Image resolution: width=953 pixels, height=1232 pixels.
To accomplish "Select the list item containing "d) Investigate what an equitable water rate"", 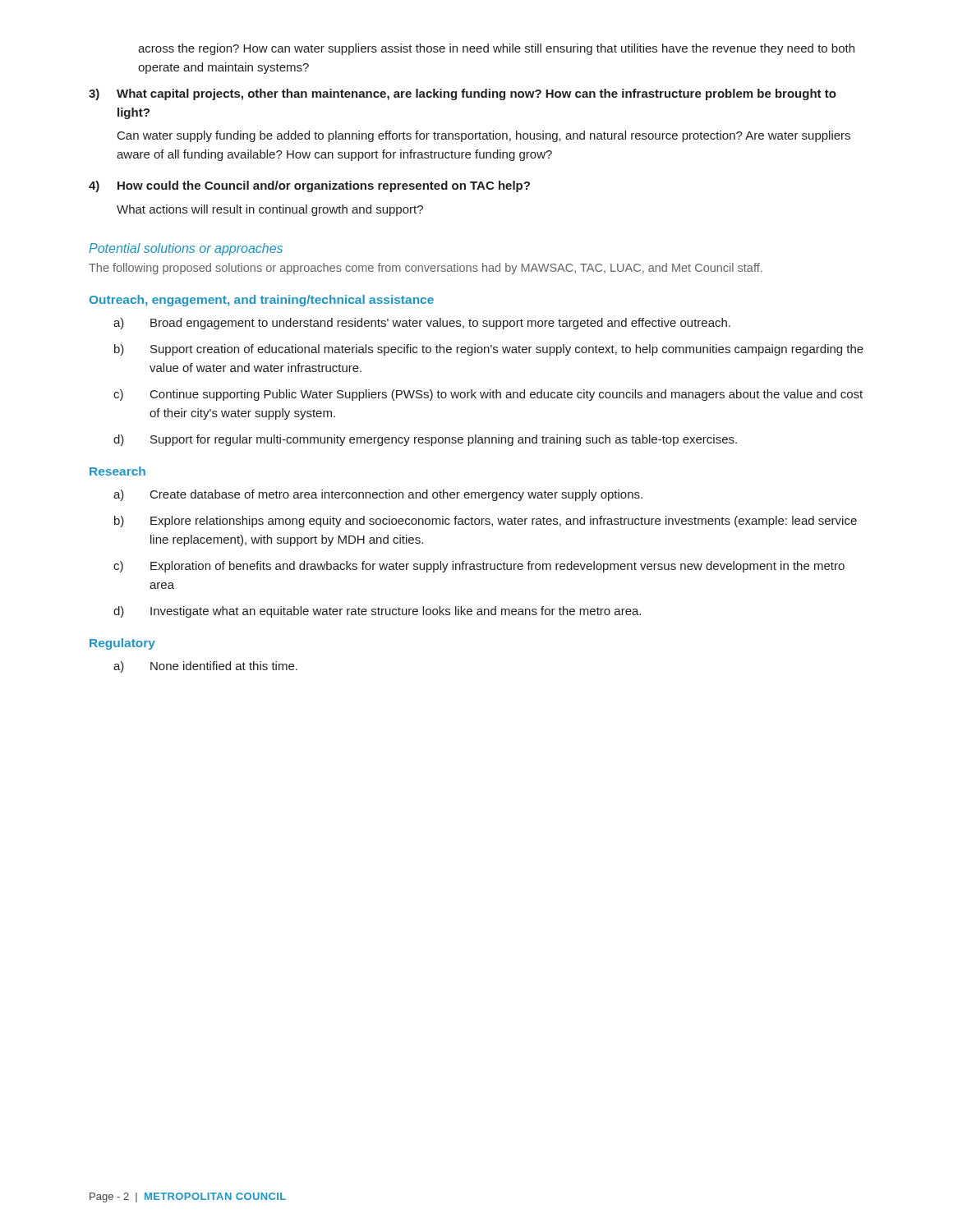I will pyautogui.click(x=476, y=611).
